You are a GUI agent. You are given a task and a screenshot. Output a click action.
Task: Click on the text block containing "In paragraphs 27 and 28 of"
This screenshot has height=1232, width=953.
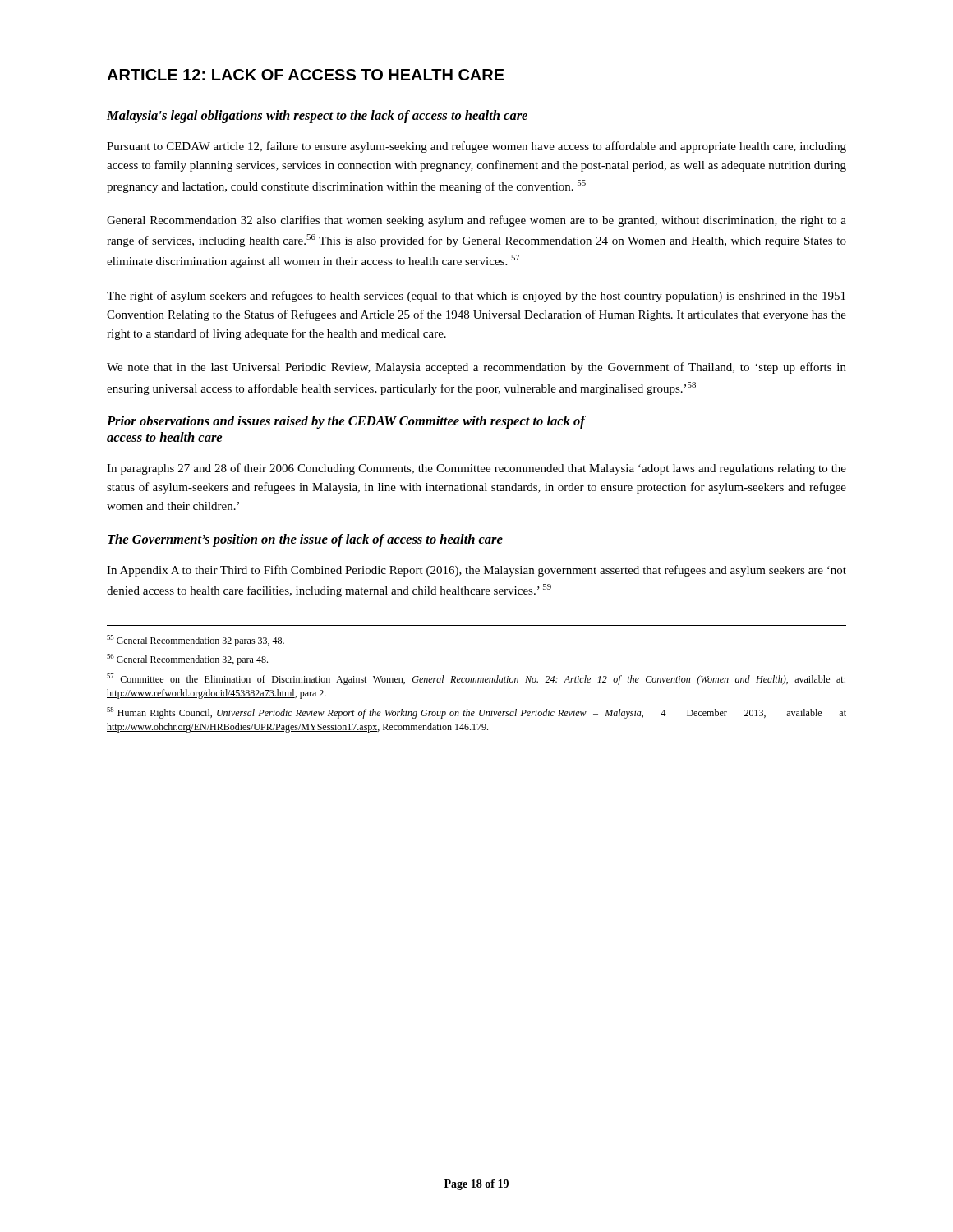click(476, 488)
